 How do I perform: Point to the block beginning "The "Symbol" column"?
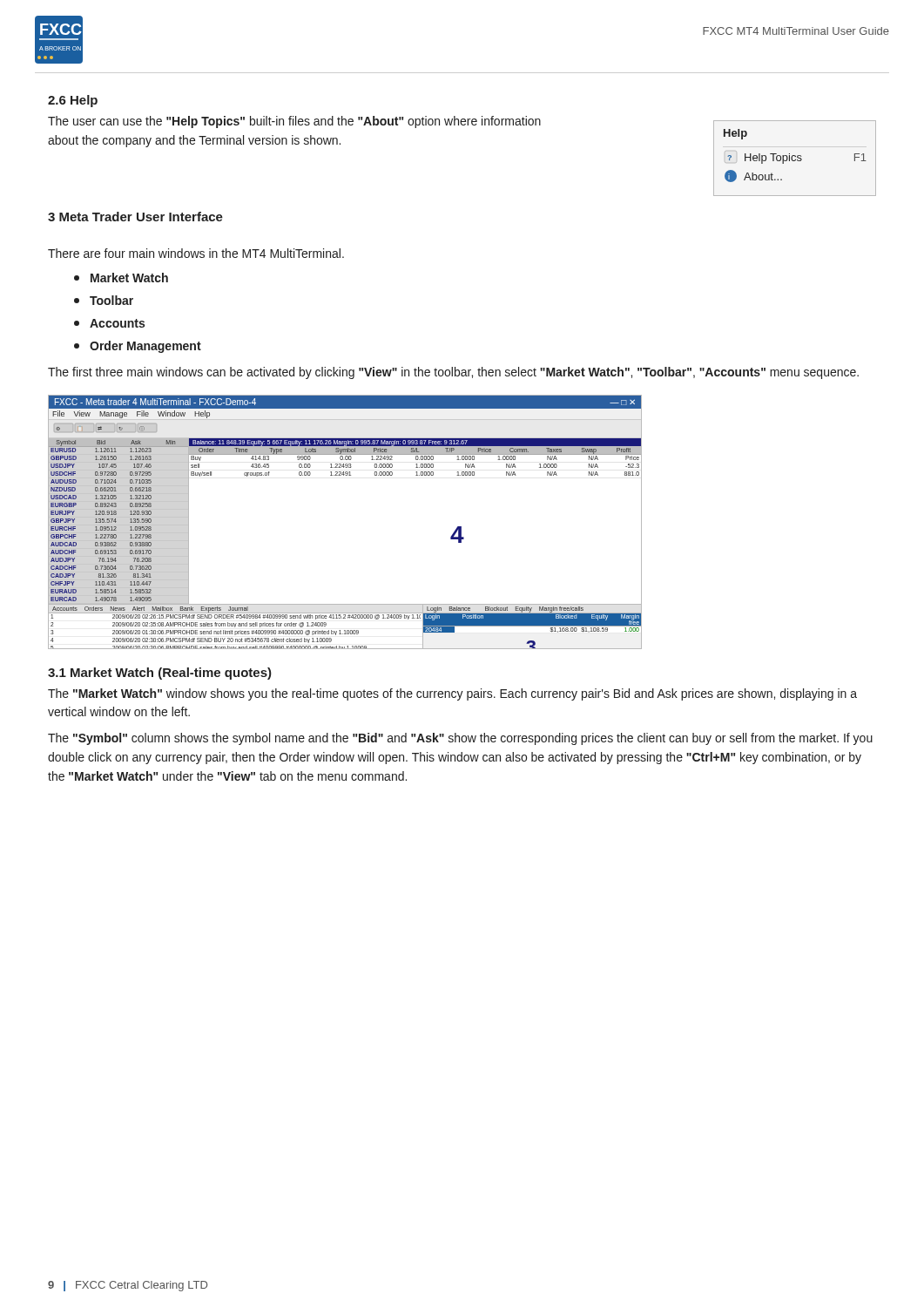tap(460, 757)
